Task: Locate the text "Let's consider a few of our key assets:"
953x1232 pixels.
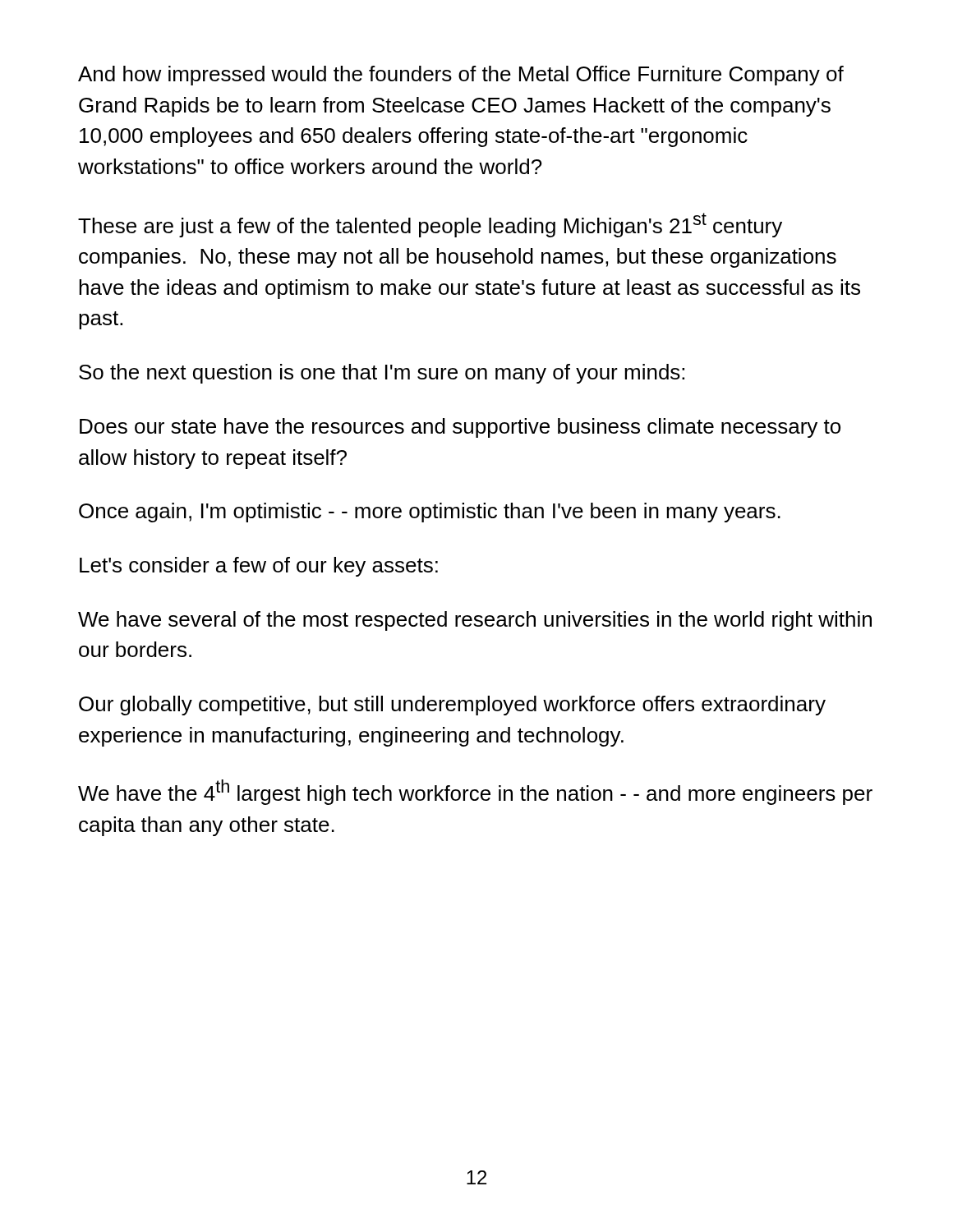Action: point(259,565)
